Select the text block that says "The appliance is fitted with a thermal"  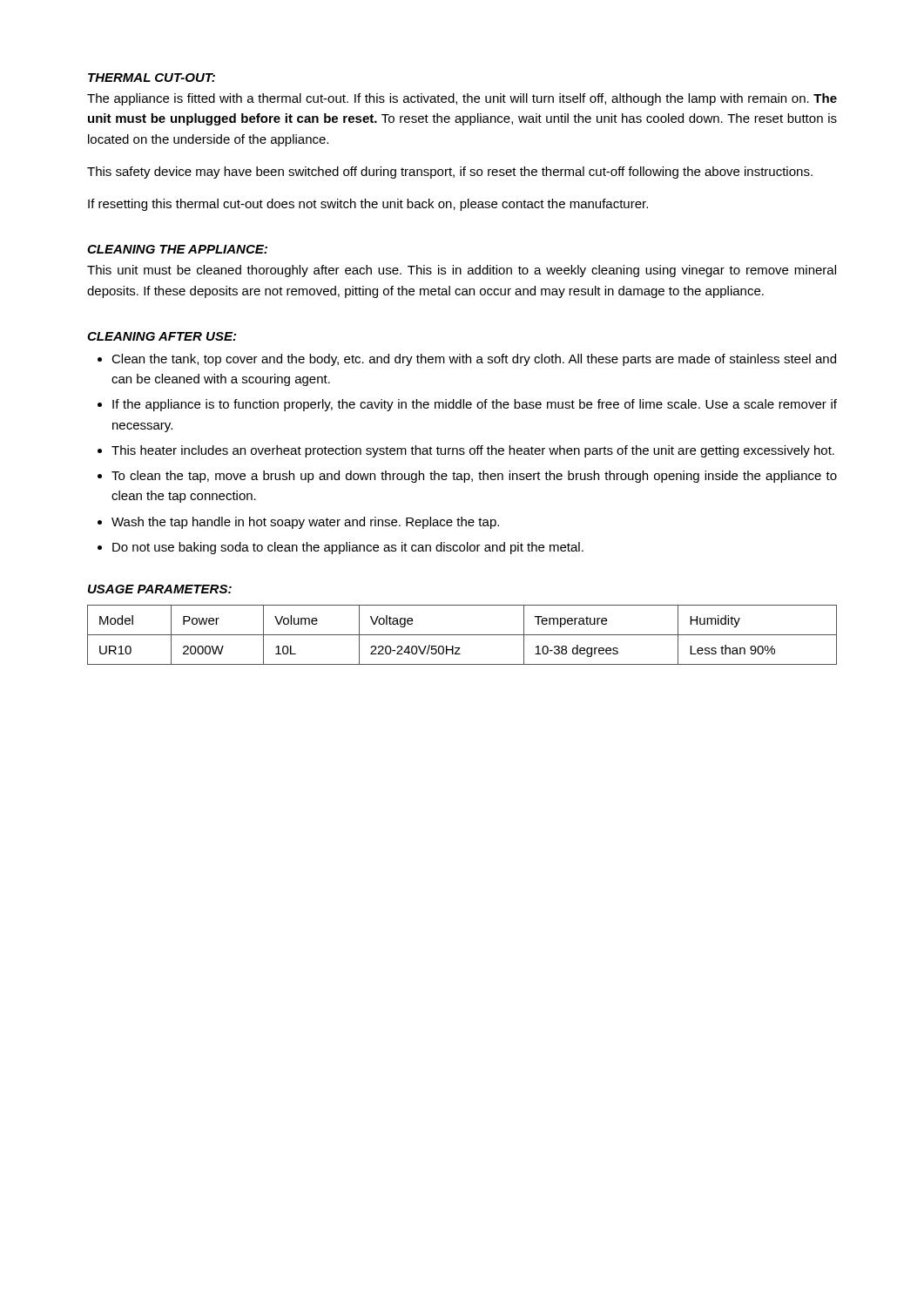pyautogui.click(x=462, y=118)
